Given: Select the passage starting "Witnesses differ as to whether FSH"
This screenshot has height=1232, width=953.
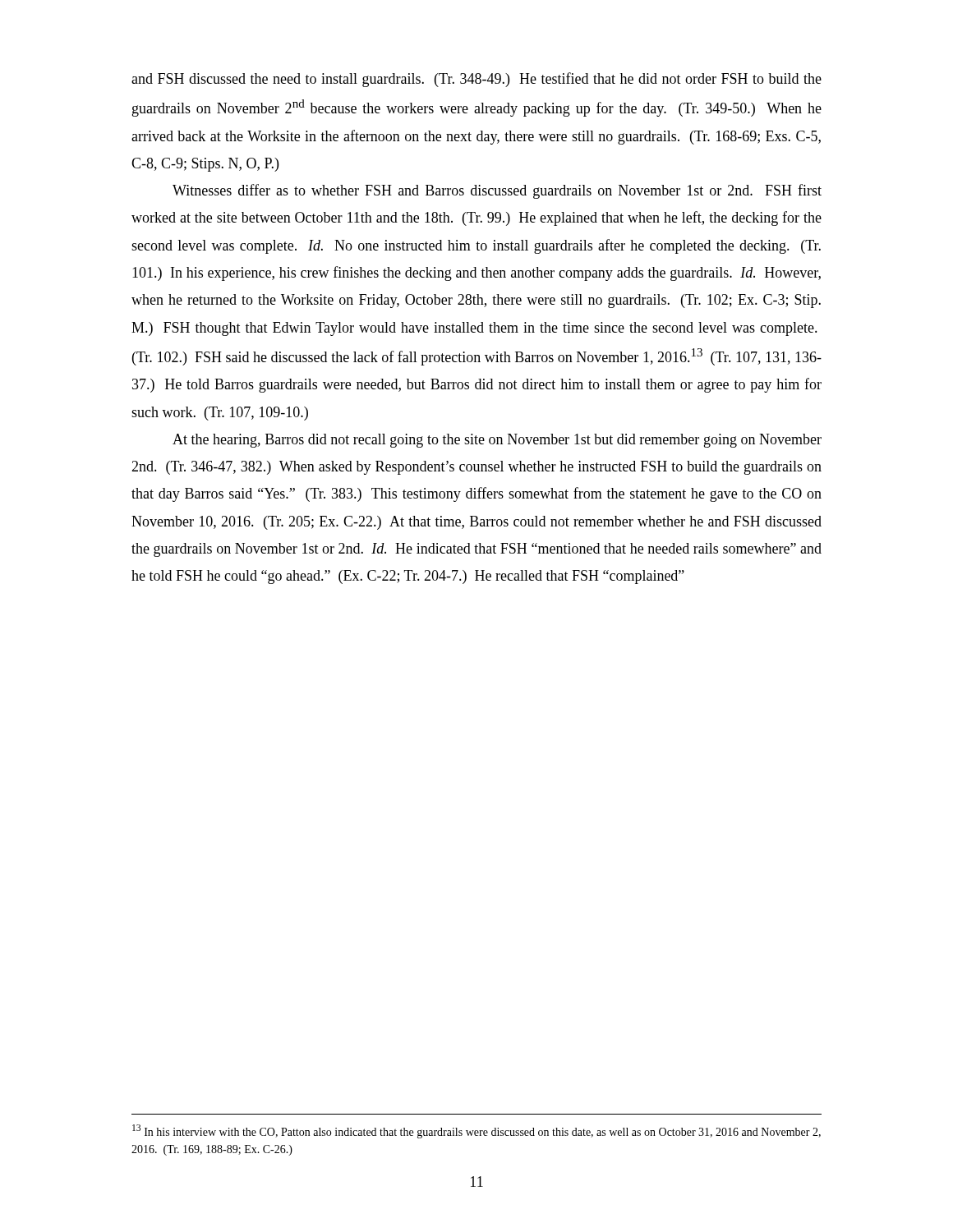Looking at the screenshot, I should click(476, 302).
